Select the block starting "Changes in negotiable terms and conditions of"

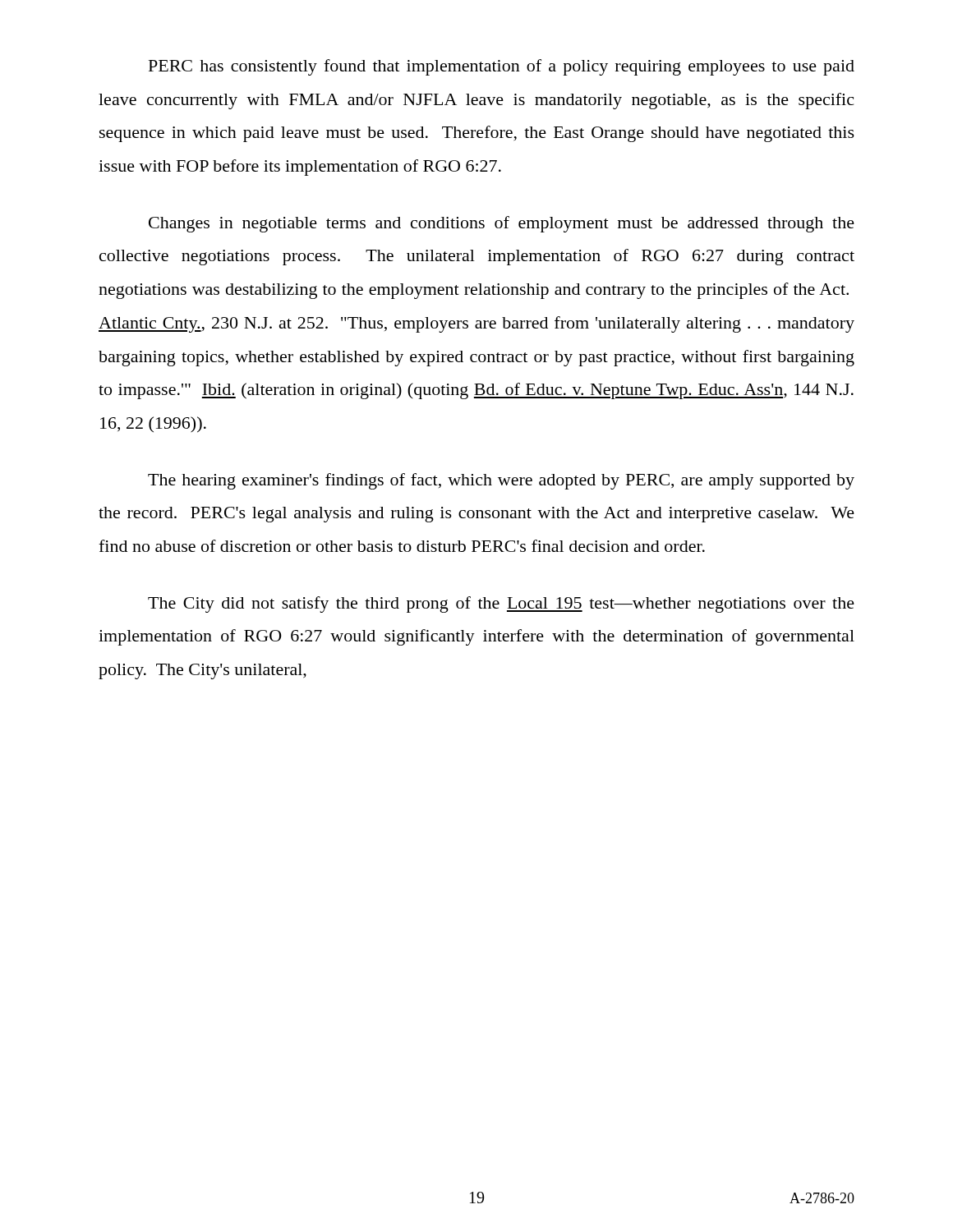pyautogui.click(x=476, y=323)
